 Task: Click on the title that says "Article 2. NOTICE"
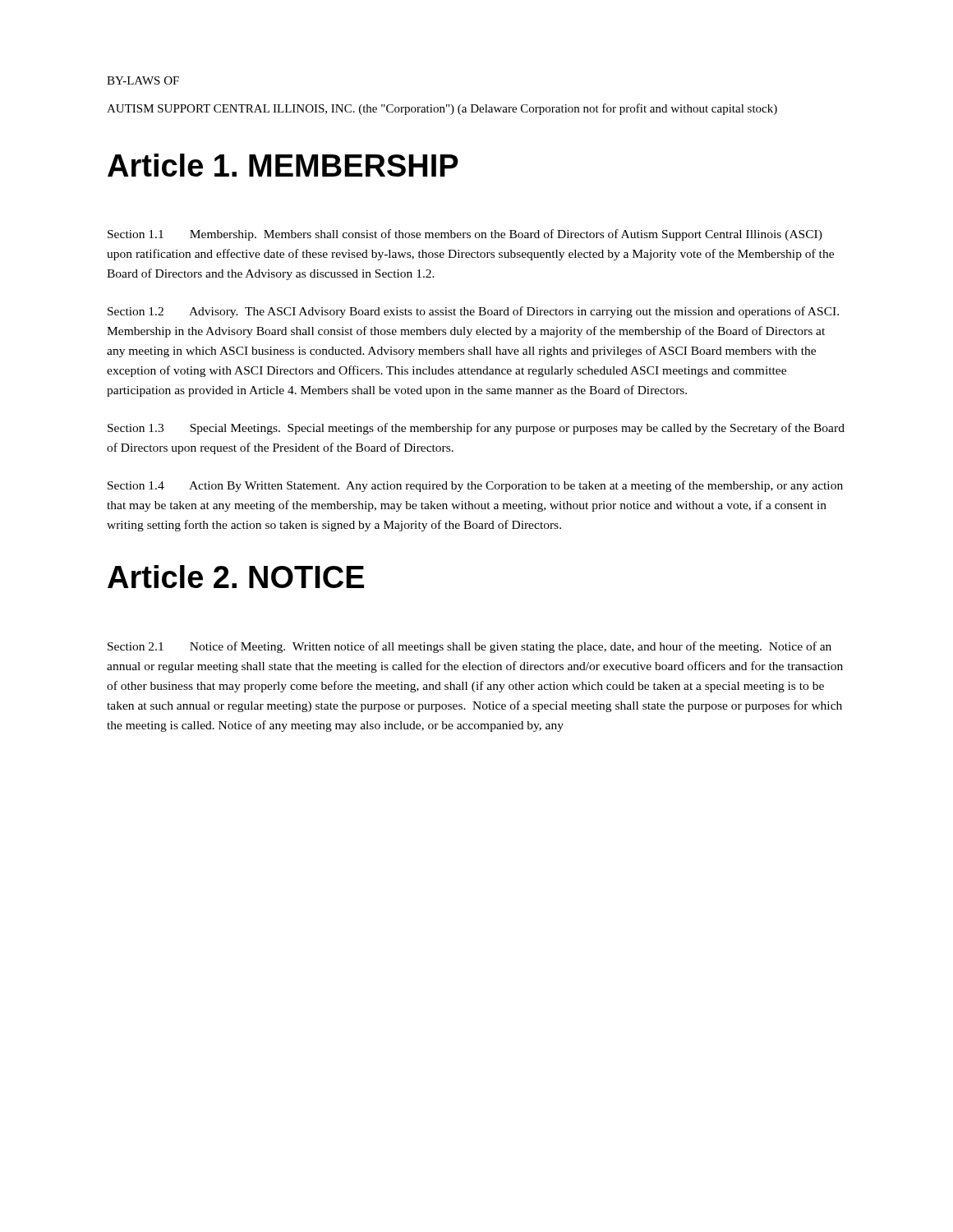click(x=236, y=578)
